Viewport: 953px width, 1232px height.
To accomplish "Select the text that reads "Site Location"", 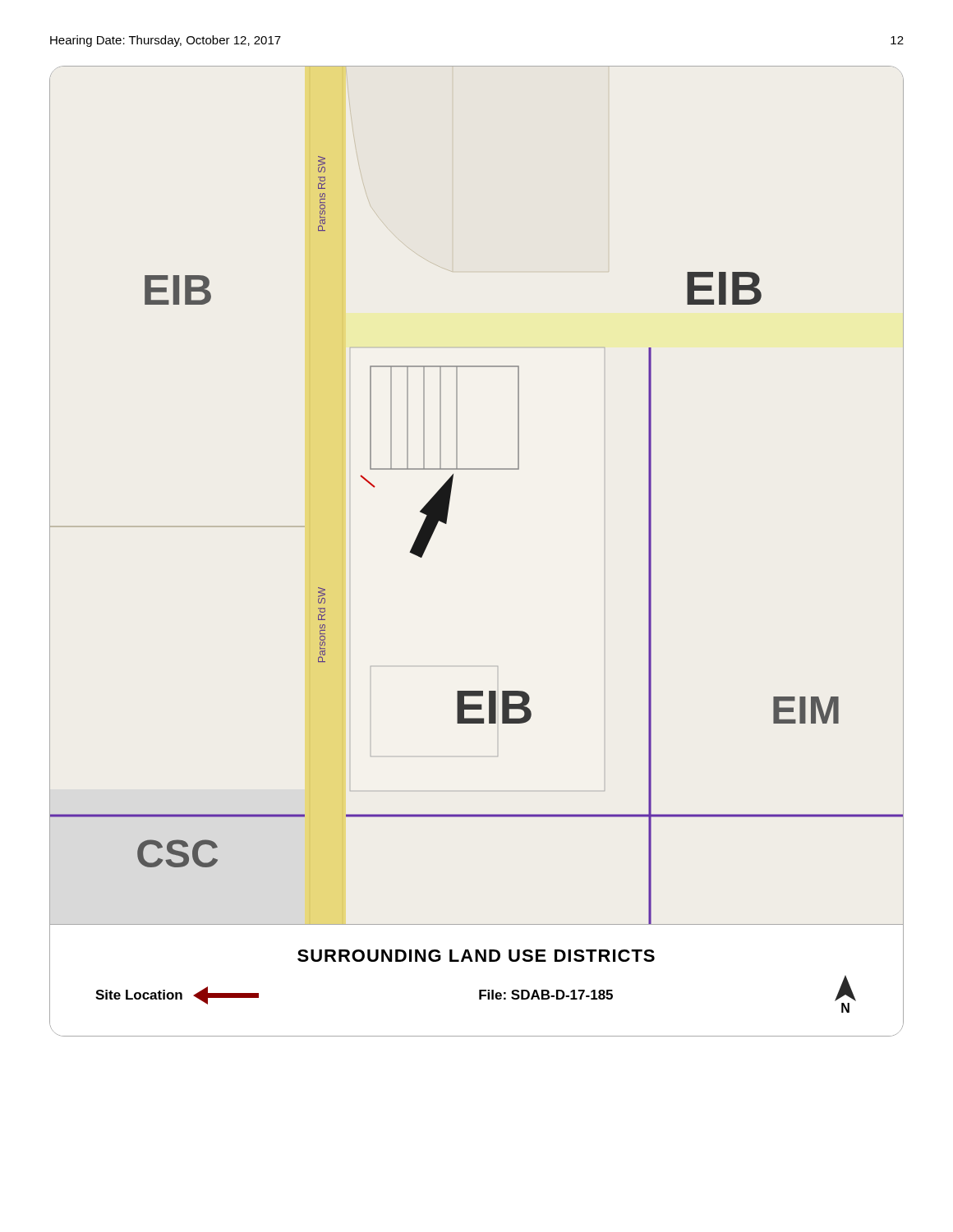I will coord(177,995).
